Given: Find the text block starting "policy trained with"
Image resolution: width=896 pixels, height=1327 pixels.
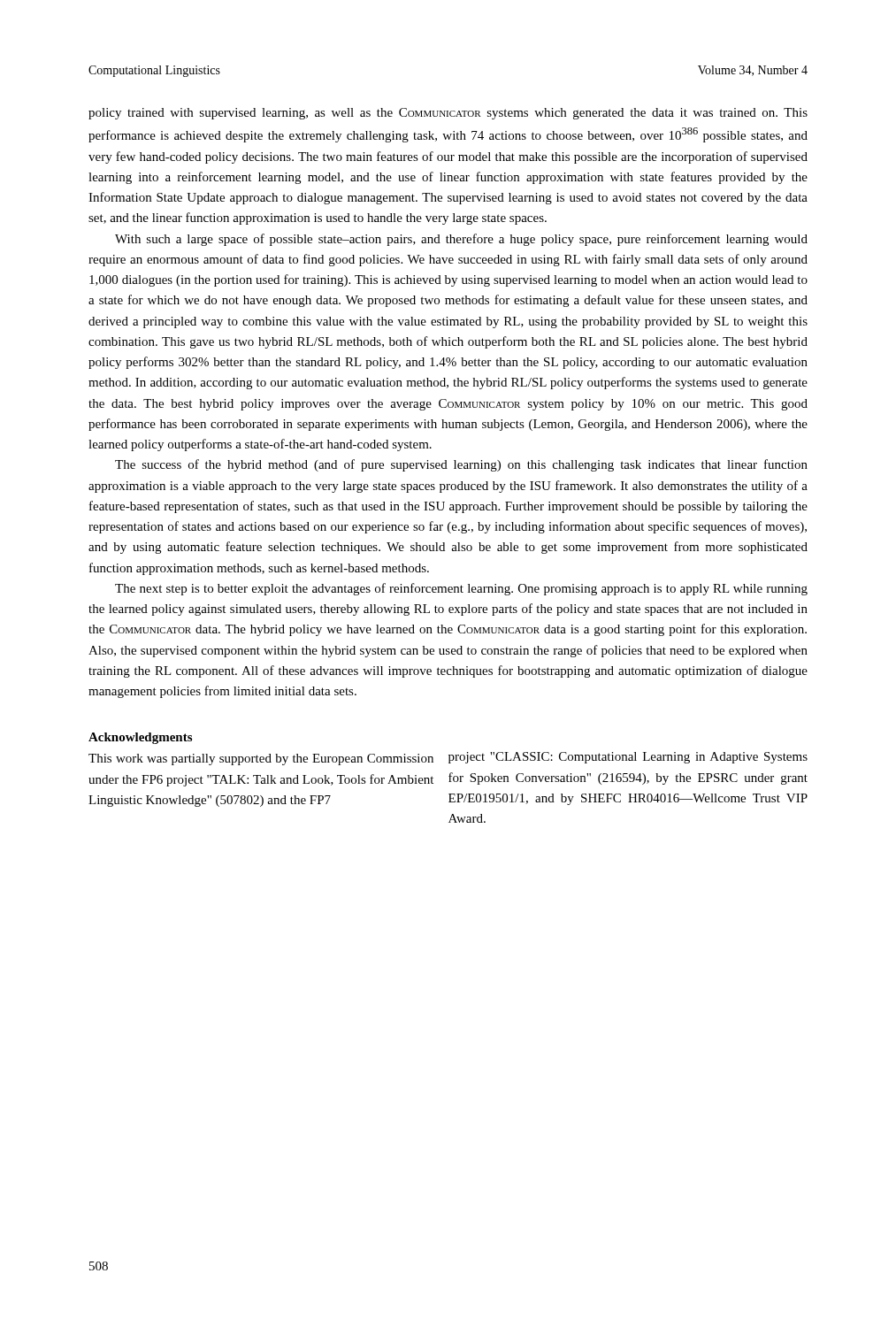Looking at the screenshot, I should tap(448, 166).
